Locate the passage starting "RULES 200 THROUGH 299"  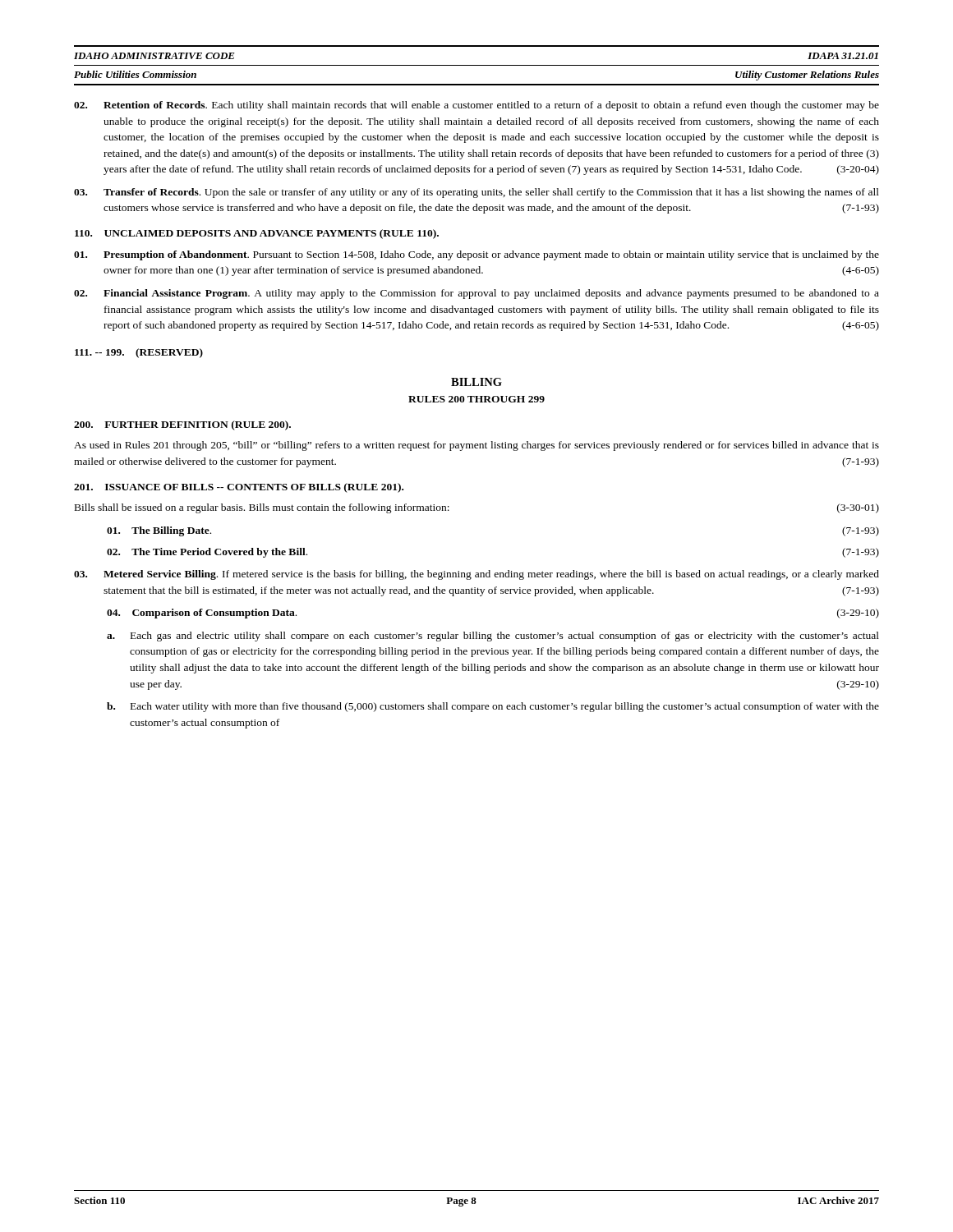pyautogui.click(x=476, y=398)
